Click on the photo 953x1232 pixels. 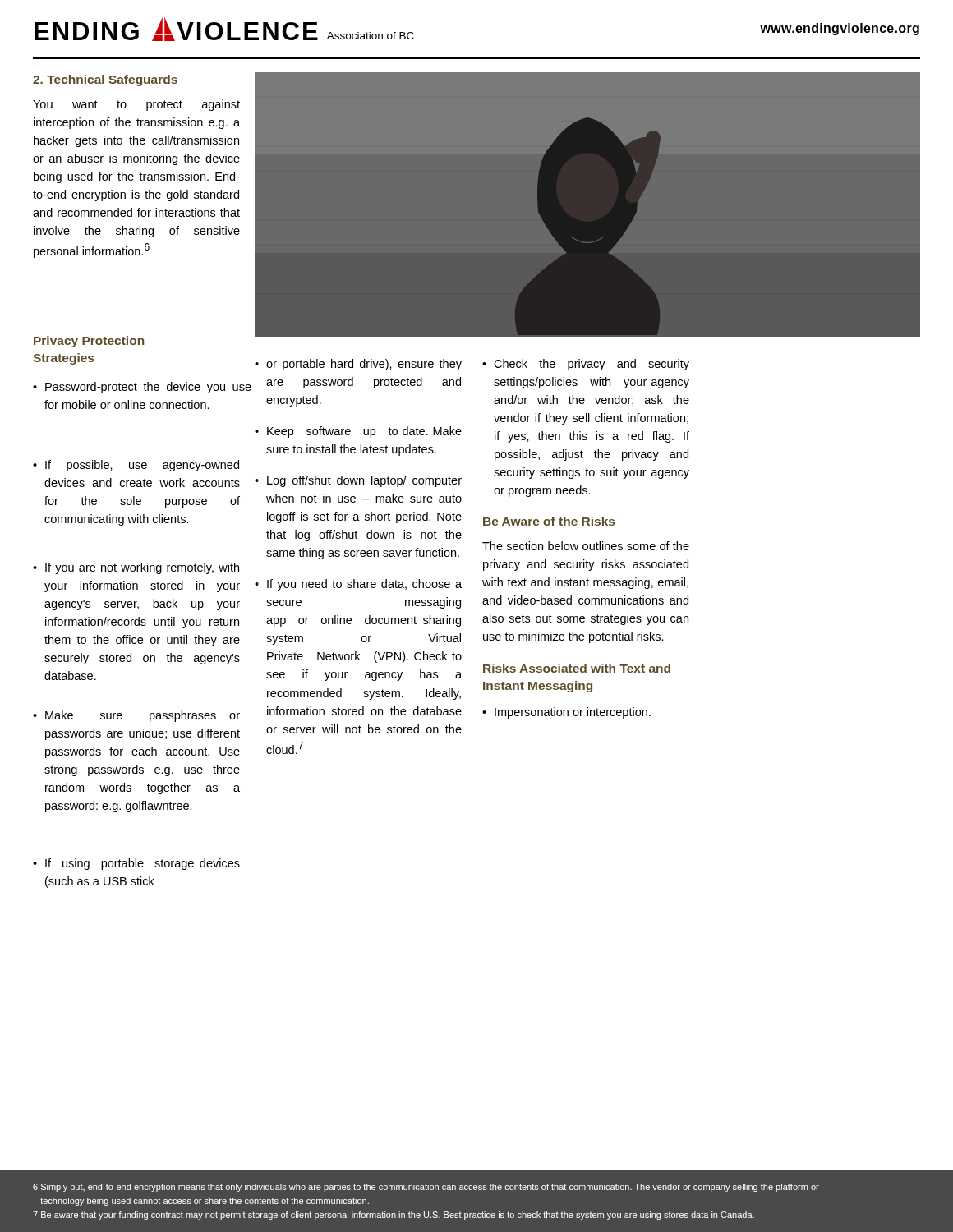click(587, 205)
